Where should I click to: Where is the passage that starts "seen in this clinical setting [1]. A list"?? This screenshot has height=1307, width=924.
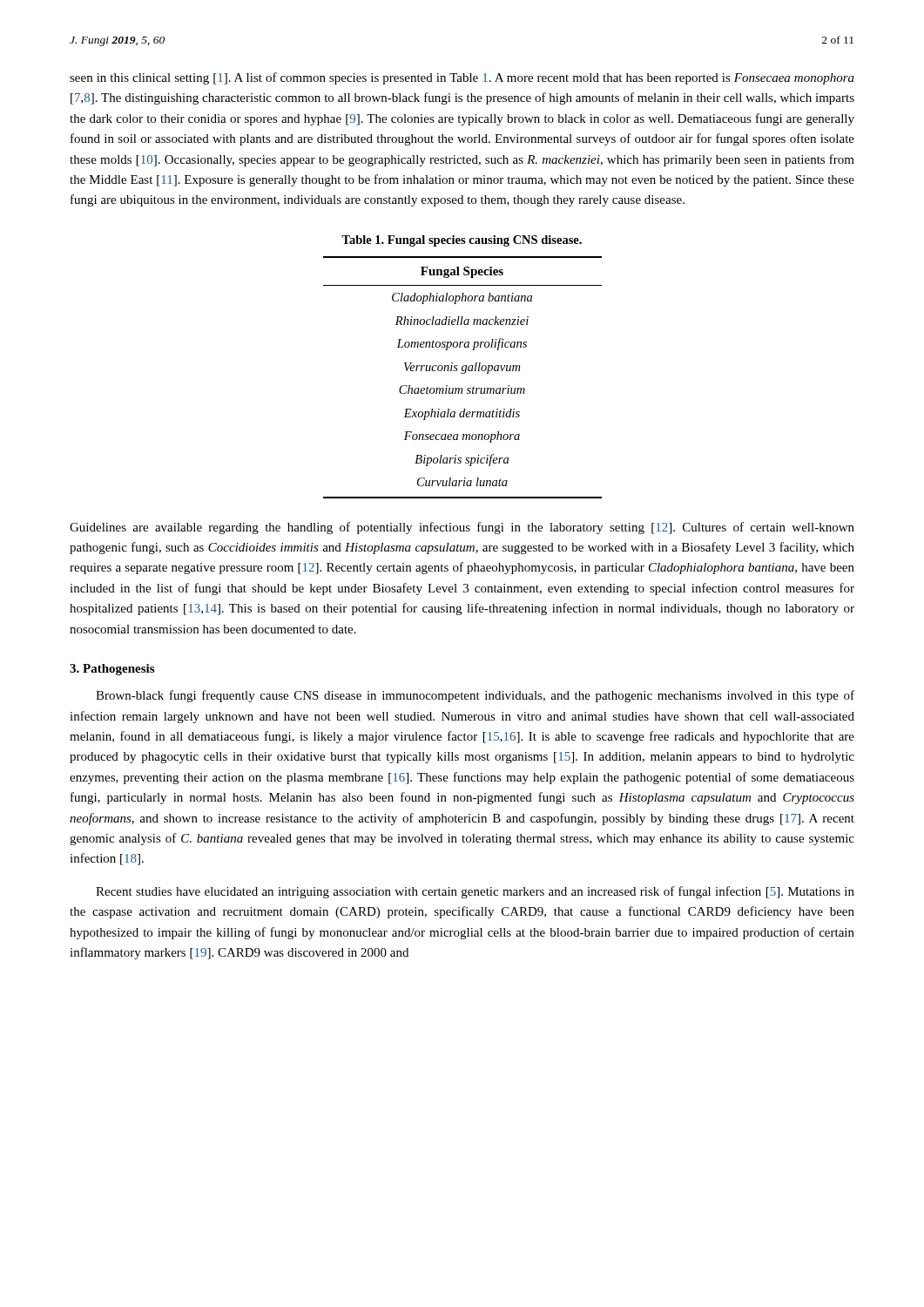click(x=462, y=139)
